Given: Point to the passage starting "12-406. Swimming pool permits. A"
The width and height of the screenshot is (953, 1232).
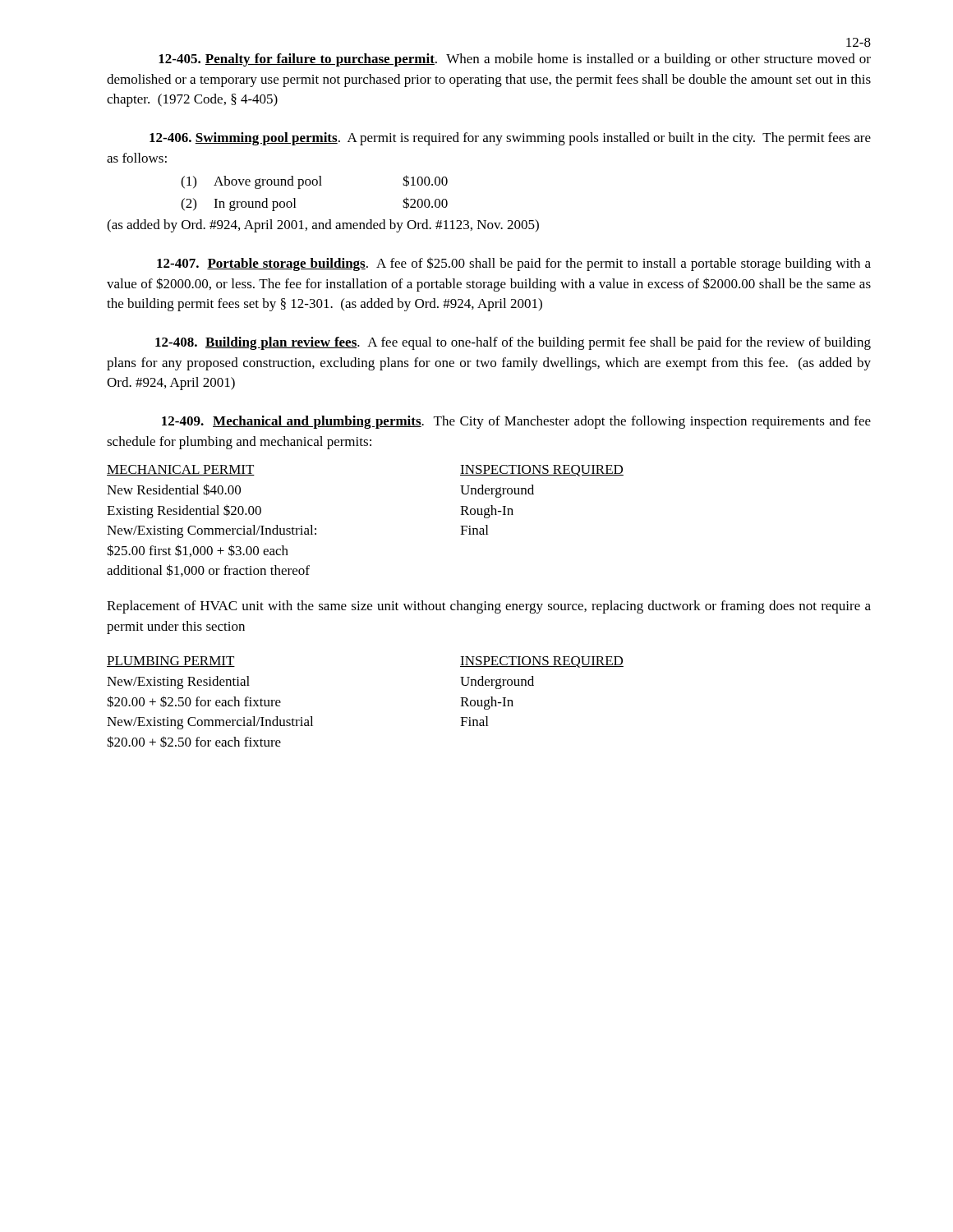Looking at the screenshot, I should [489, 148].
